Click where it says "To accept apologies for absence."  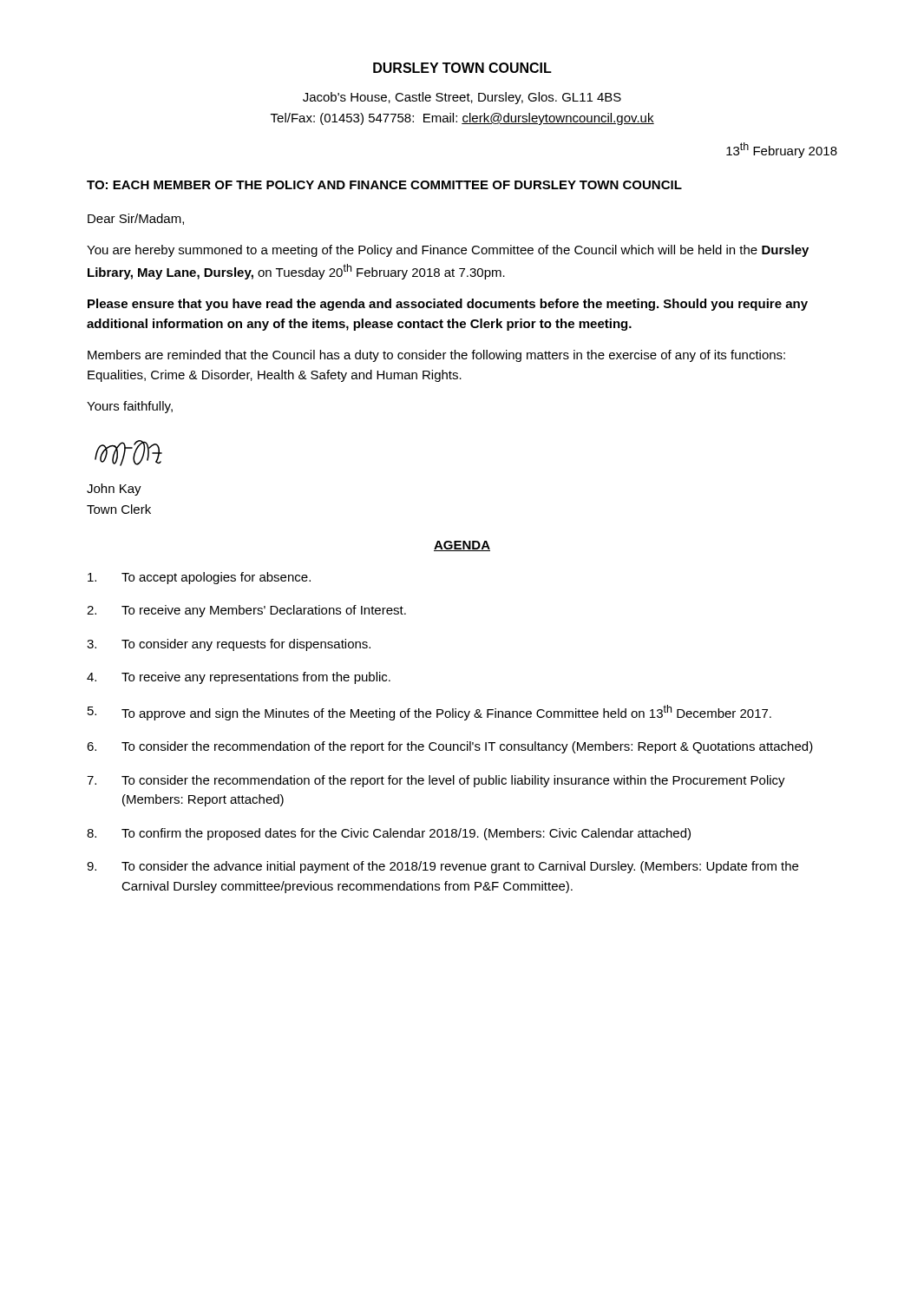click(199, 577)
